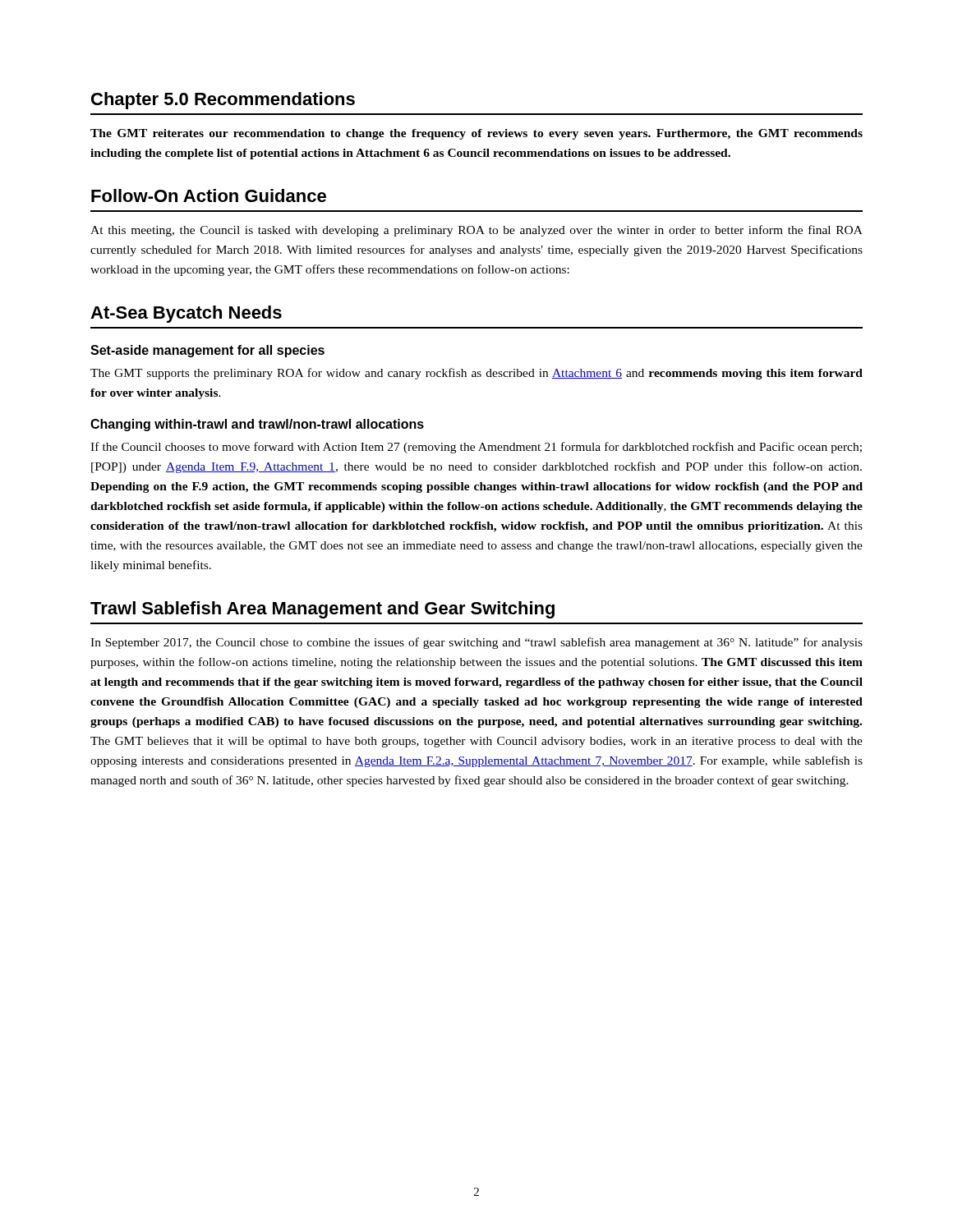Locate the section header that reads "Trawl Sablefish Area Management and Gear Switching"
This screenshot has width=953, height=1232.
click(x=476, y=611)
